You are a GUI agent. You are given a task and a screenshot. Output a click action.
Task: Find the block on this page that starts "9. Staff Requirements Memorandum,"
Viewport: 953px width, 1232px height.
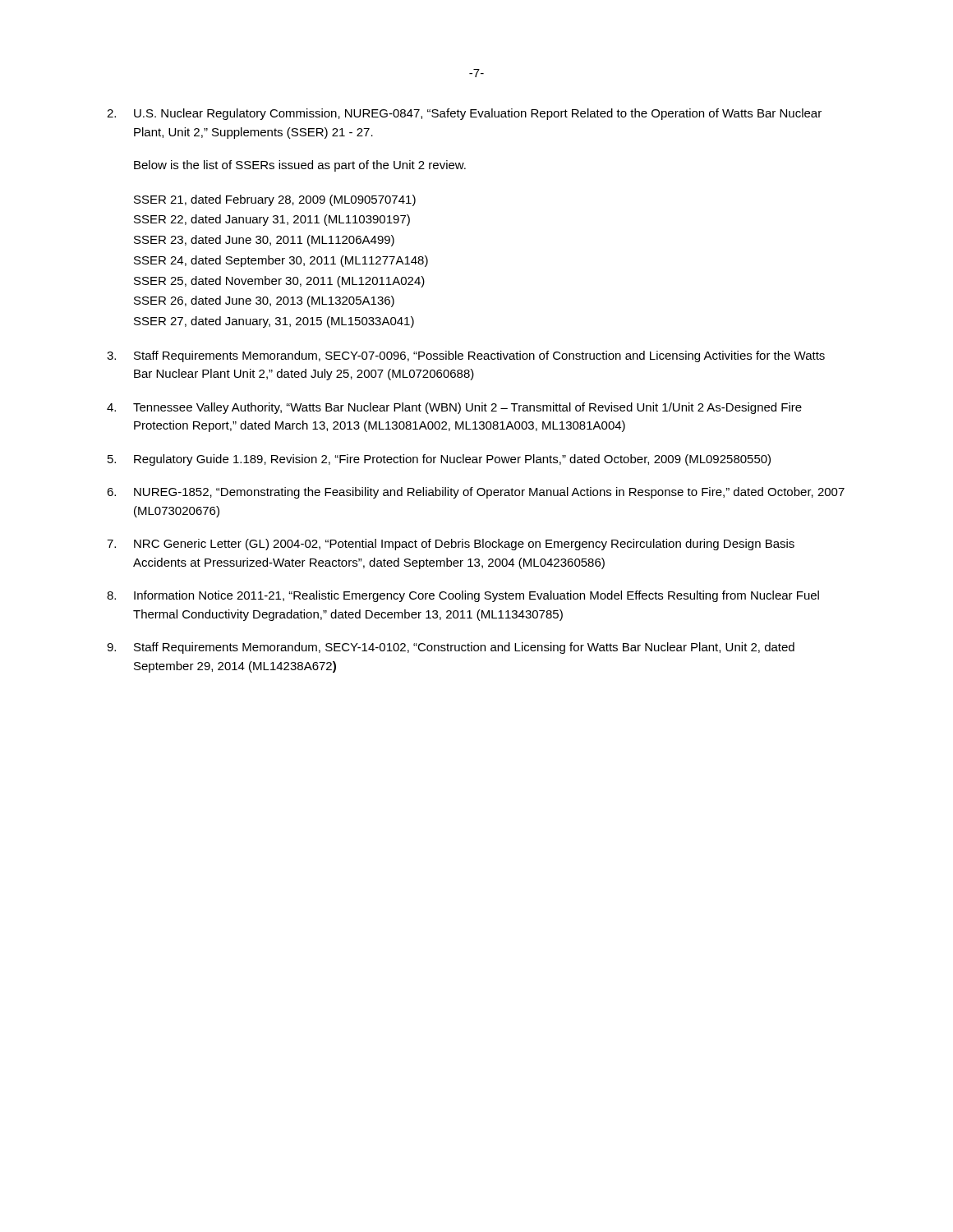coord(476,657)
